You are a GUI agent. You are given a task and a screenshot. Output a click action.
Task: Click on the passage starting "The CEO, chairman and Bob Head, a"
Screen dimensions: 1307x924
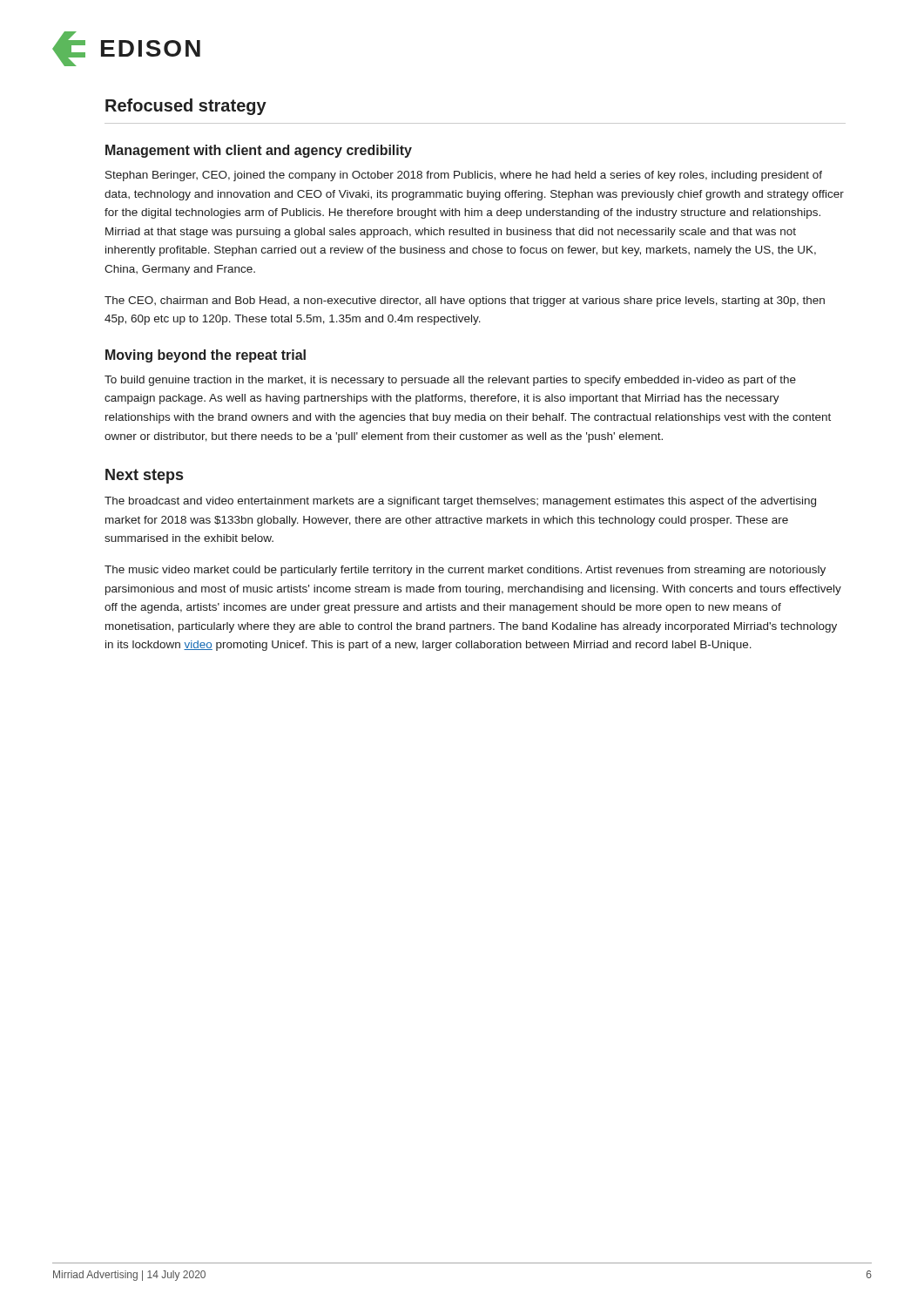465,309
